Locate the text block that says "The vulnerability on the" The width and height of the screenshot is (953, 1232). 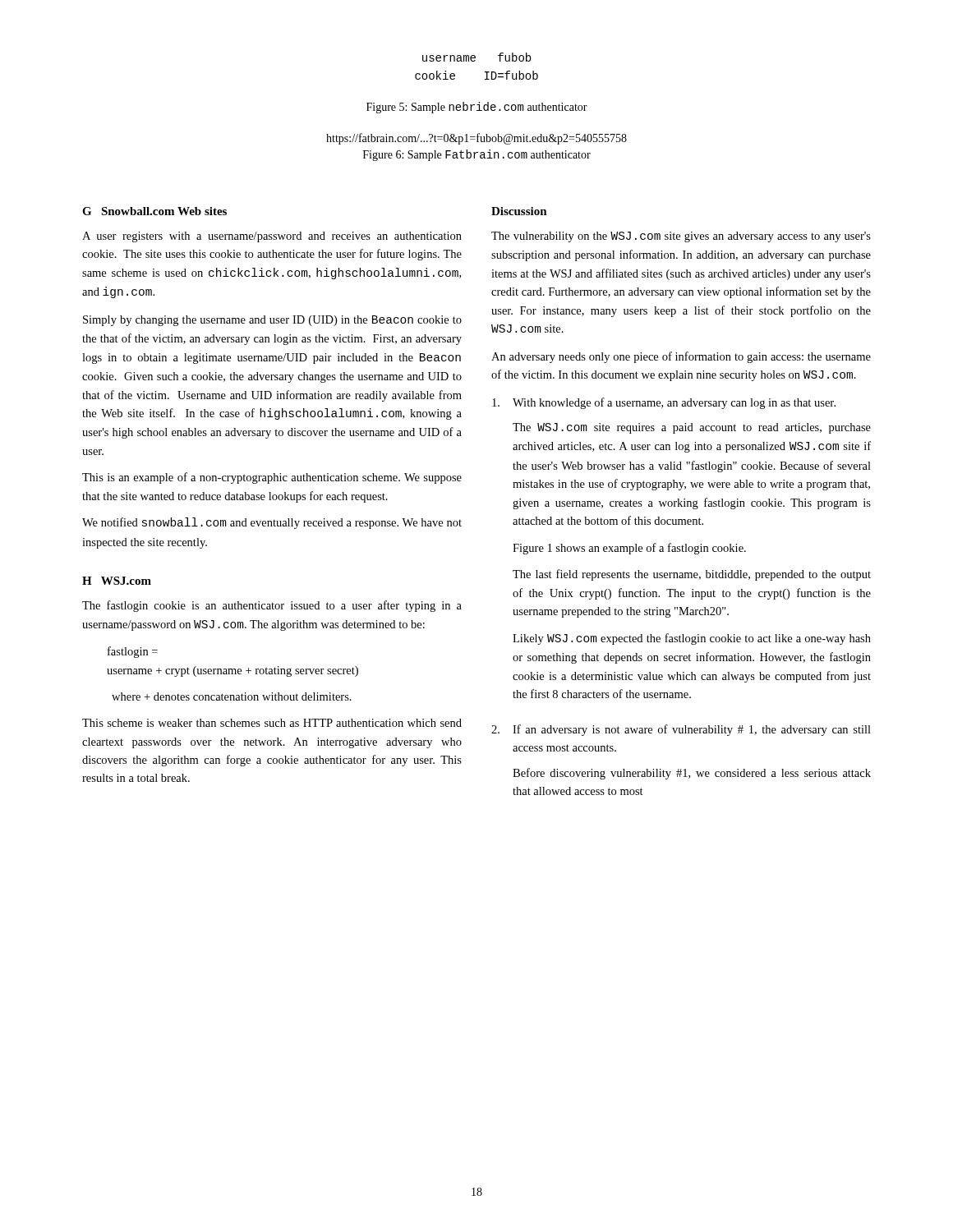point(681,283)
